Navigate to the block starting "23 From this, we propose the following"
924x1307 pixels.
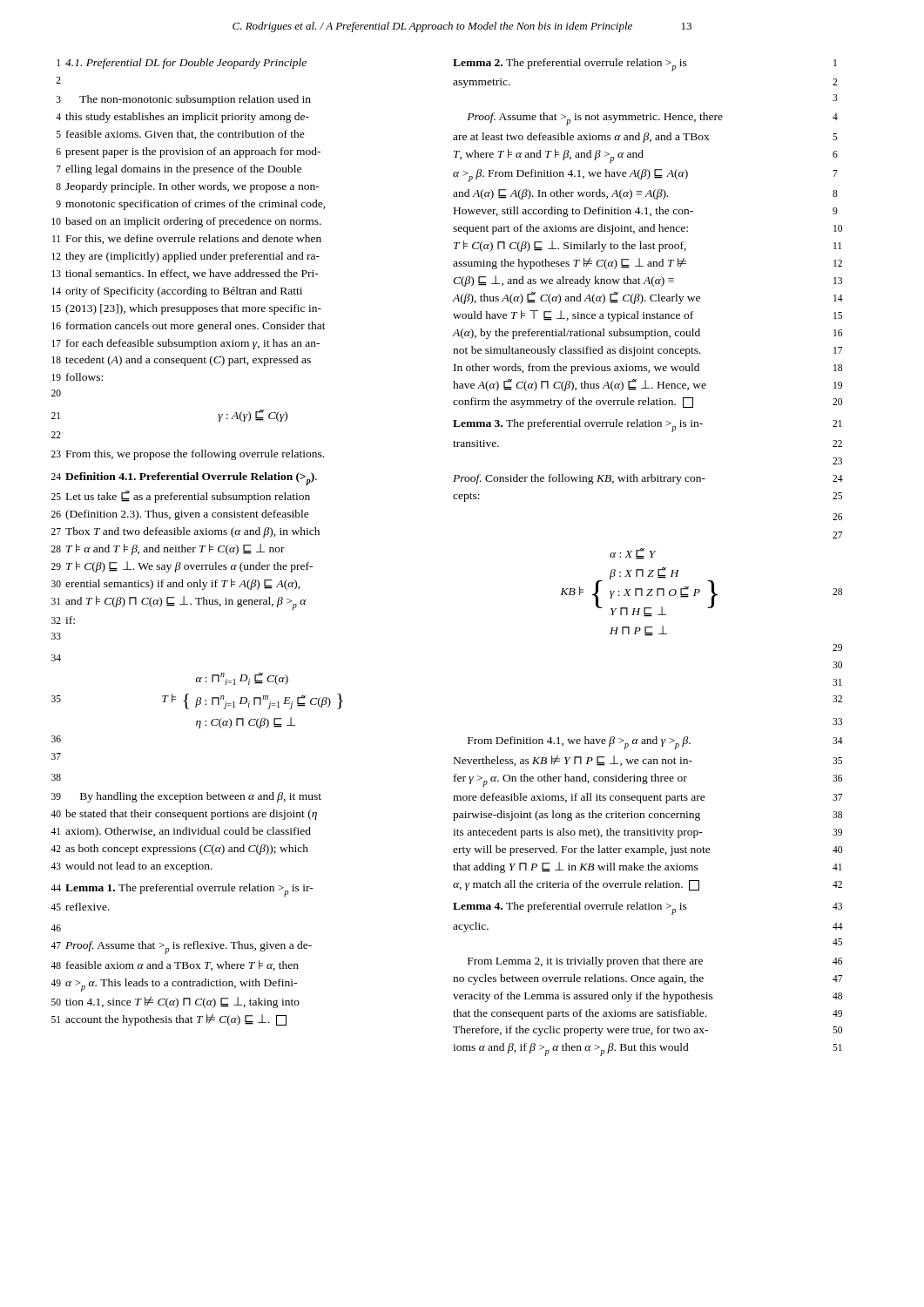tap(242, 454)
